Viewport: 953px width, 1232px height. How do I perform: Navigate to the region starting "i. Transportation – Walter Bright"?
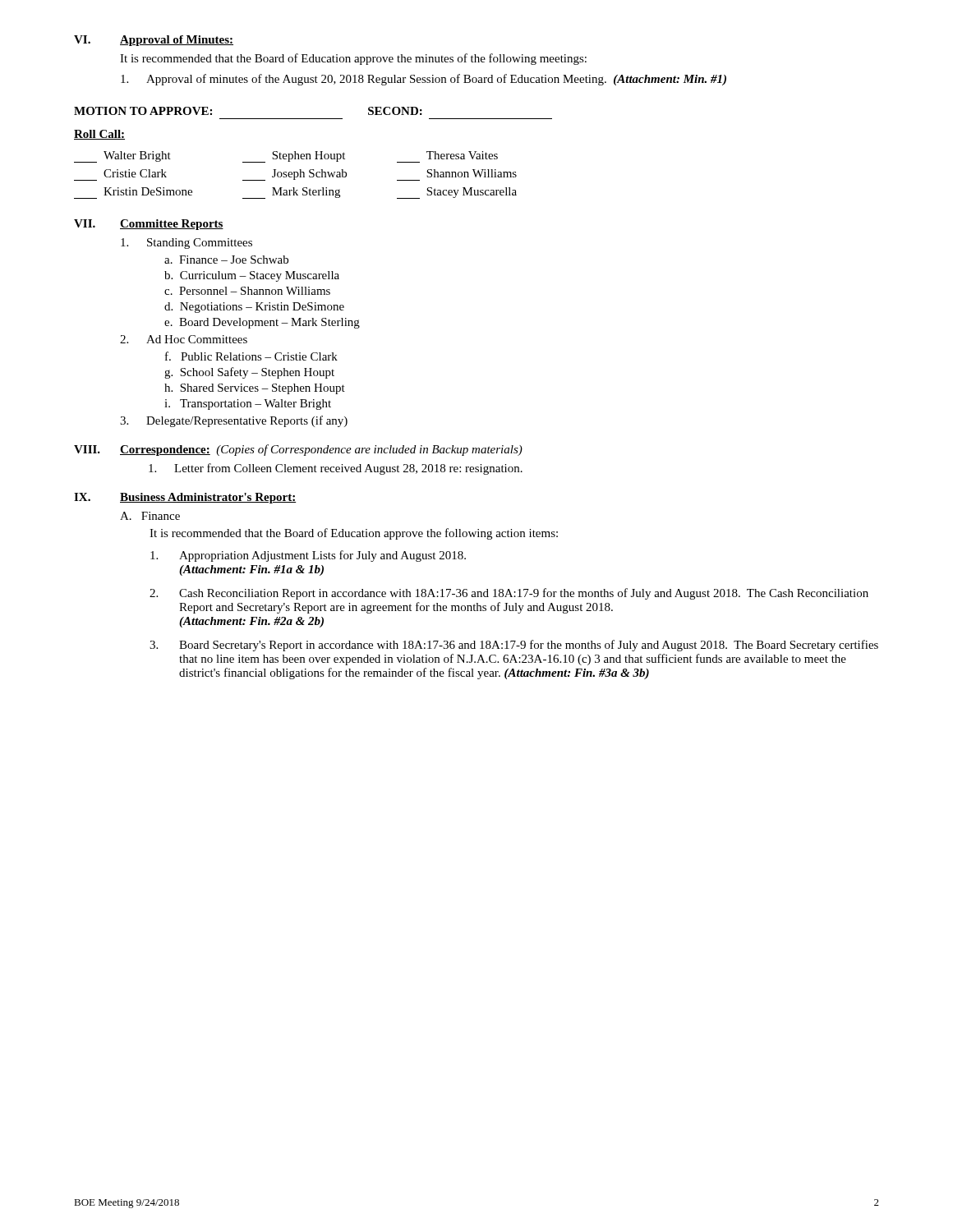(x=248, y=403)
